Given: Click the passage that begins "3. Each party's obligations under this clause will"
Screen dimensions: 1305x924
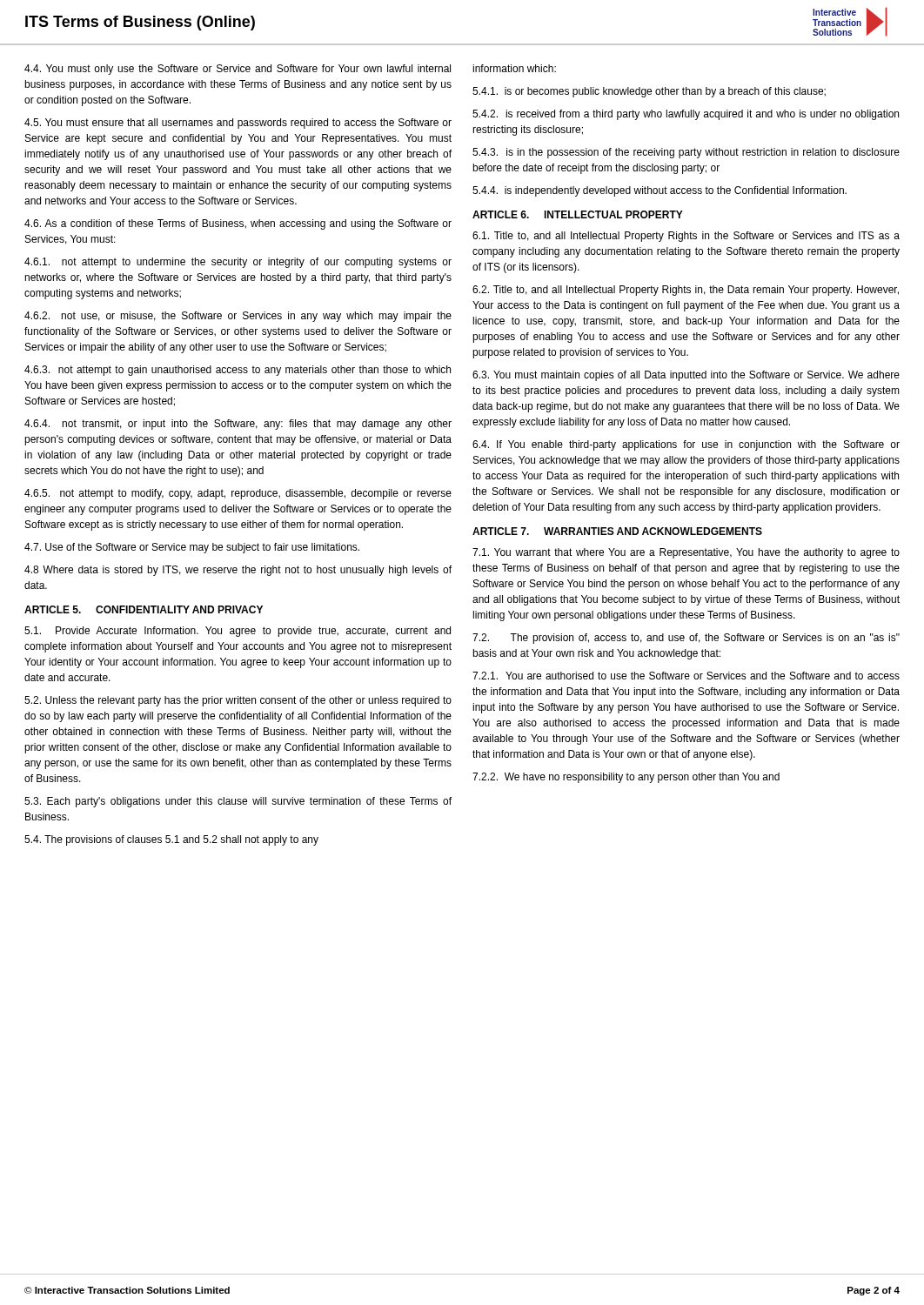Looking at the screenshot, I should pyautogui.click(x=238, y=809).
